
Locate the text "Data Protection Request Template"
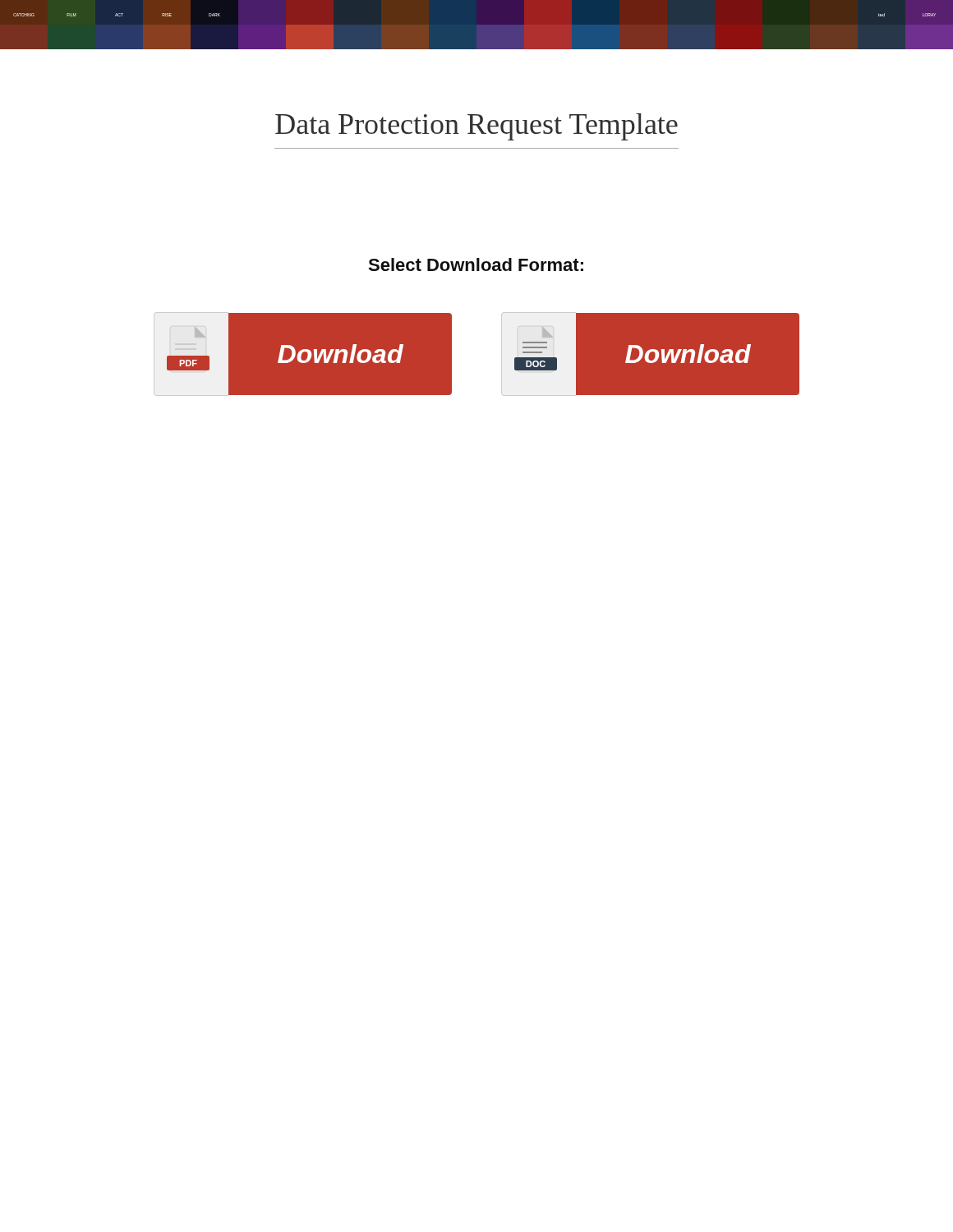pos(476,128)
